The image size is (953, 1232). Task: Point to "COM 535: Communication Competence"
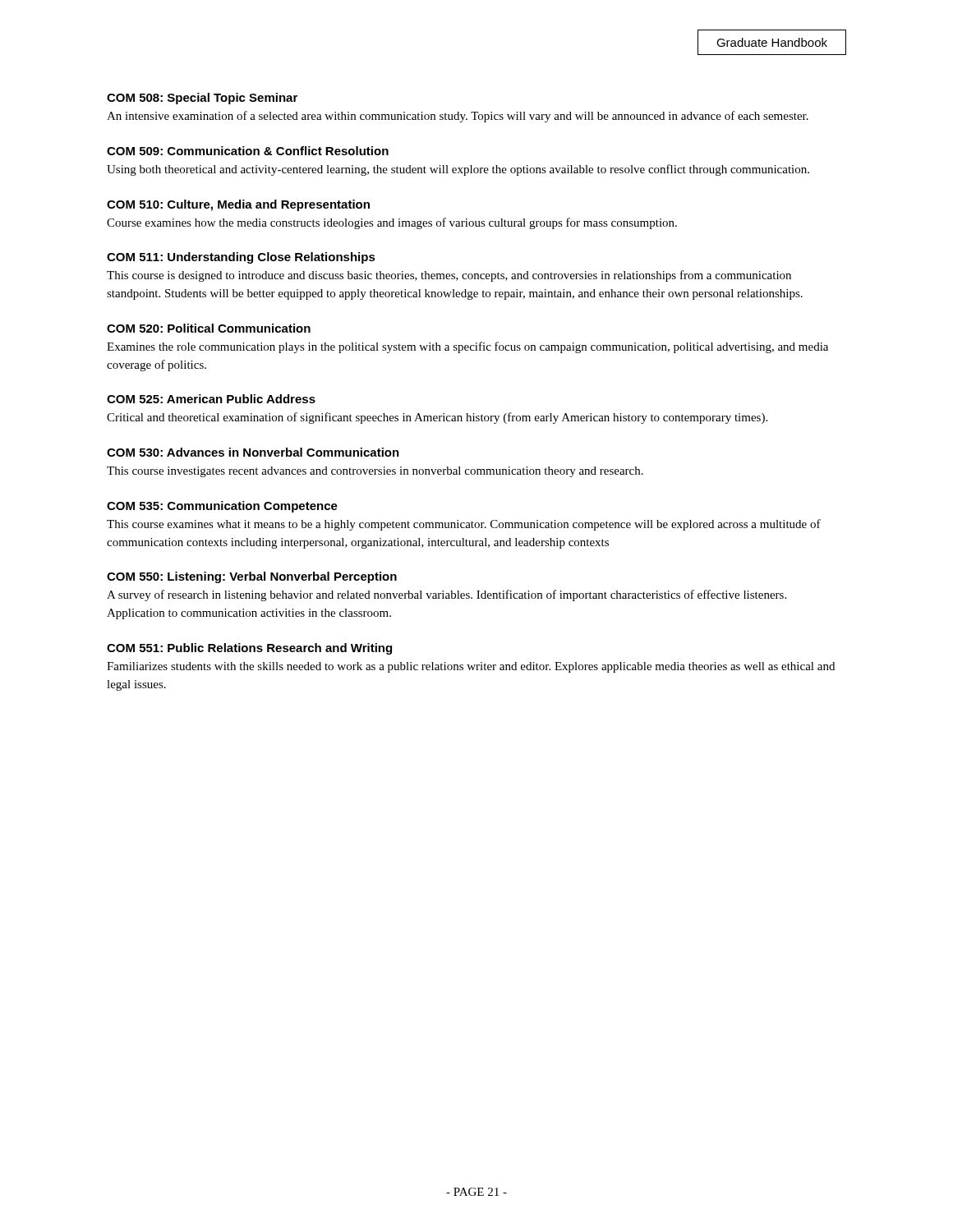[222, 507]
